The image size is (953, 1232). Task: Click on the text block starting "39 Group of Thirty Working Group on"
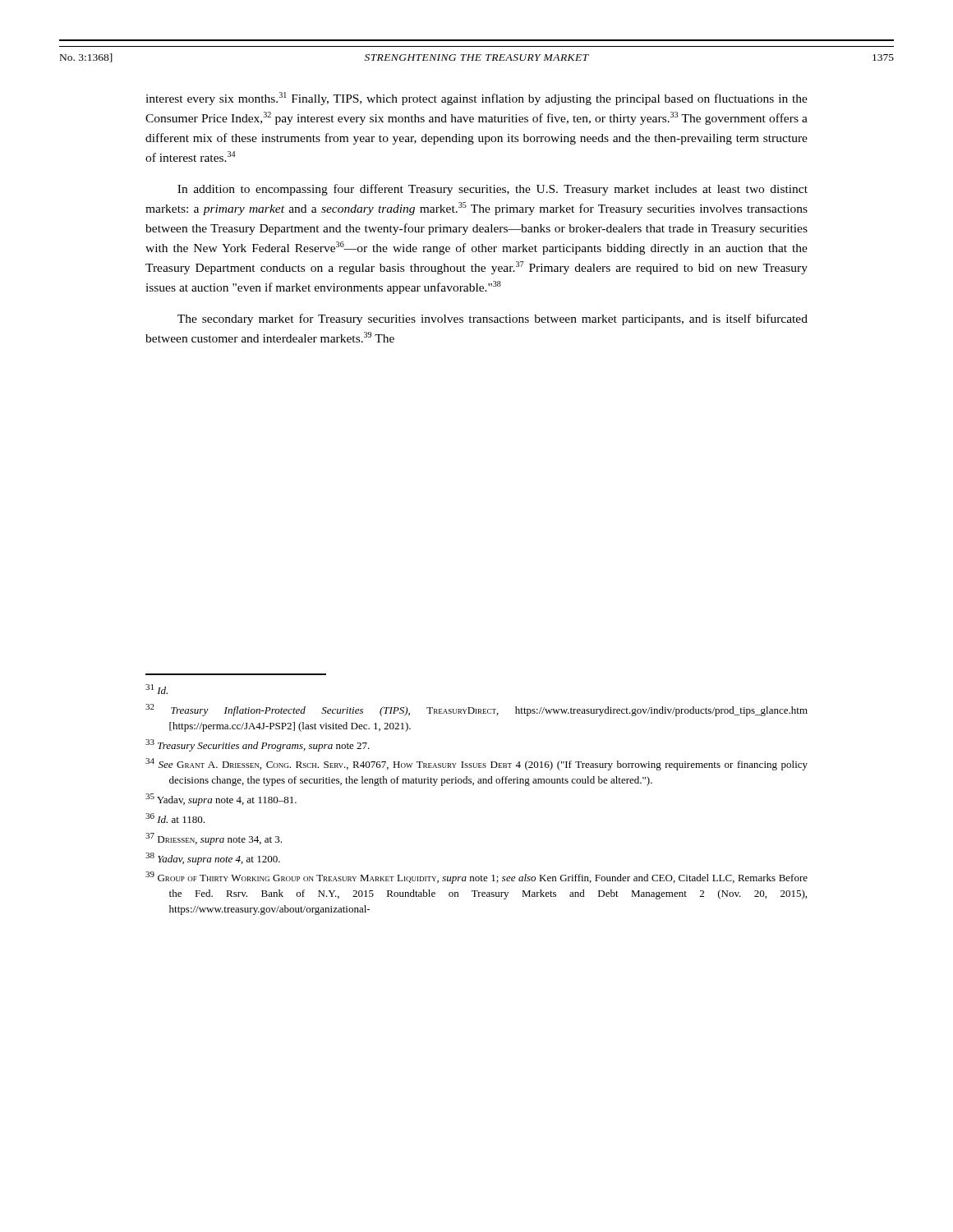click(476, 893)
